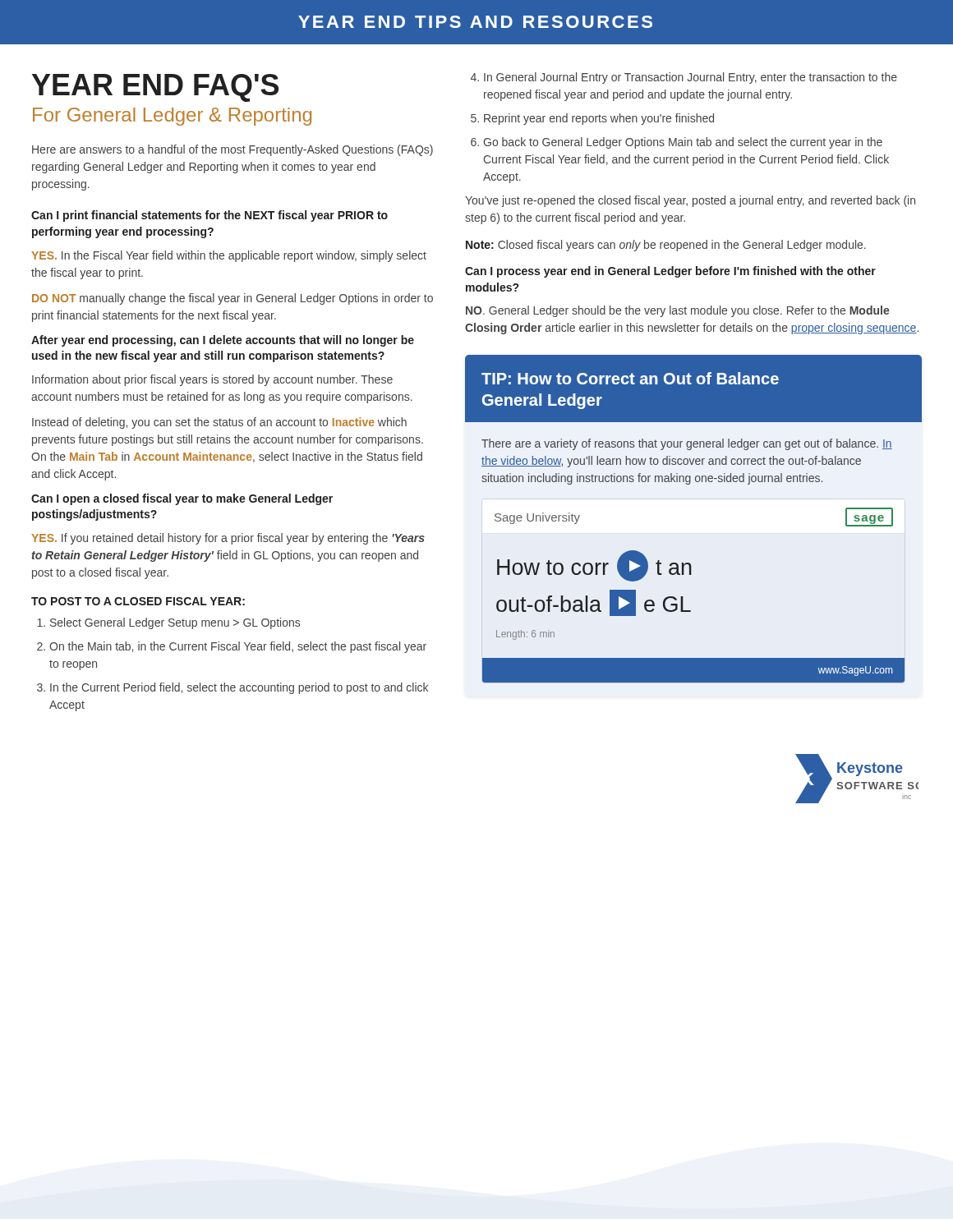Viewport: 953px width, 1232px height.
Task: Point to the element starting "Go back to"
Action: click(x=702, y=160)
